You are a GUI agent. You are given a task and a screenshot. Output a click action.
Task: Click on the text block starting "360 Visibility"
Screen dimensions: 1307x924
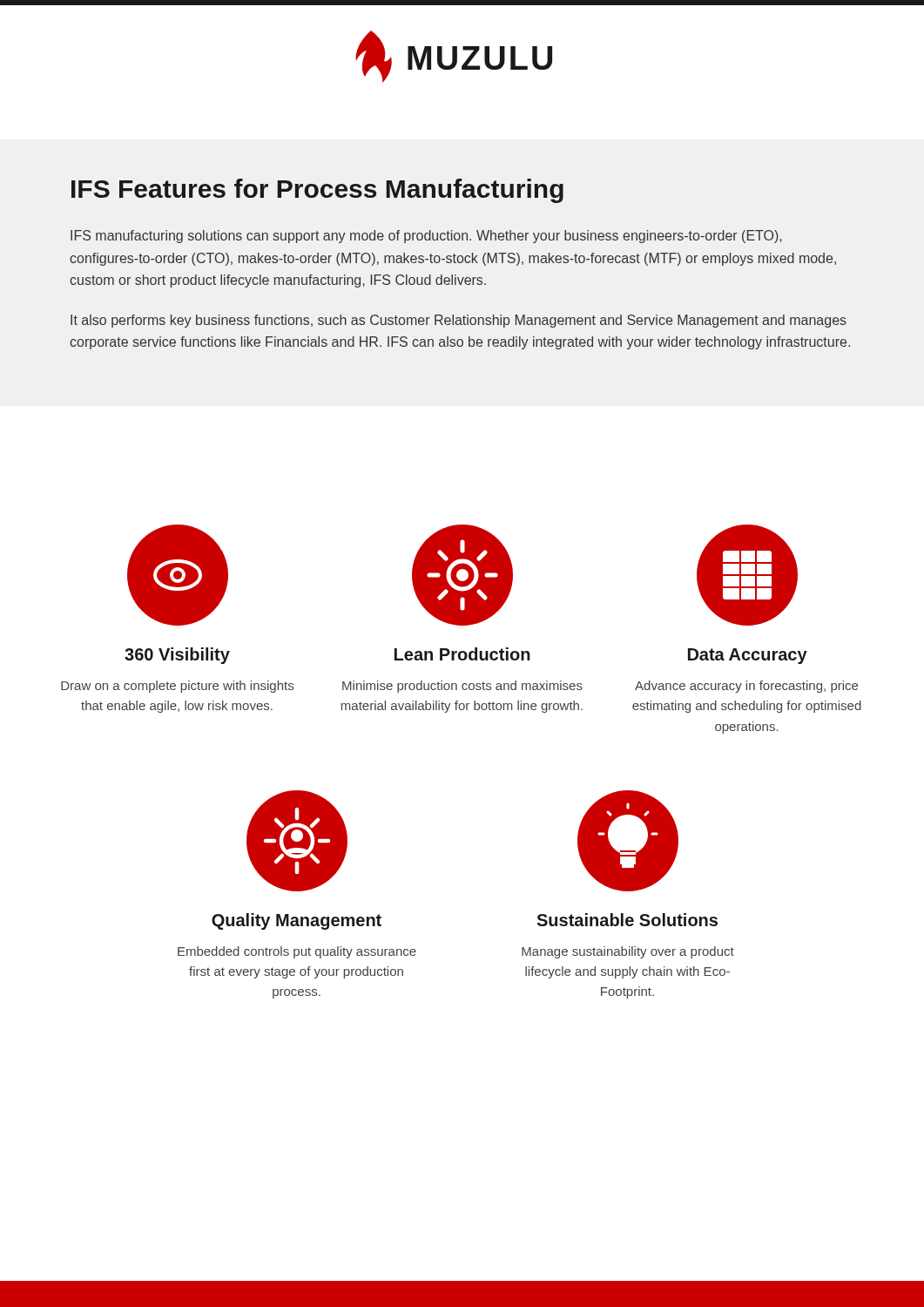tap(177, 654)
